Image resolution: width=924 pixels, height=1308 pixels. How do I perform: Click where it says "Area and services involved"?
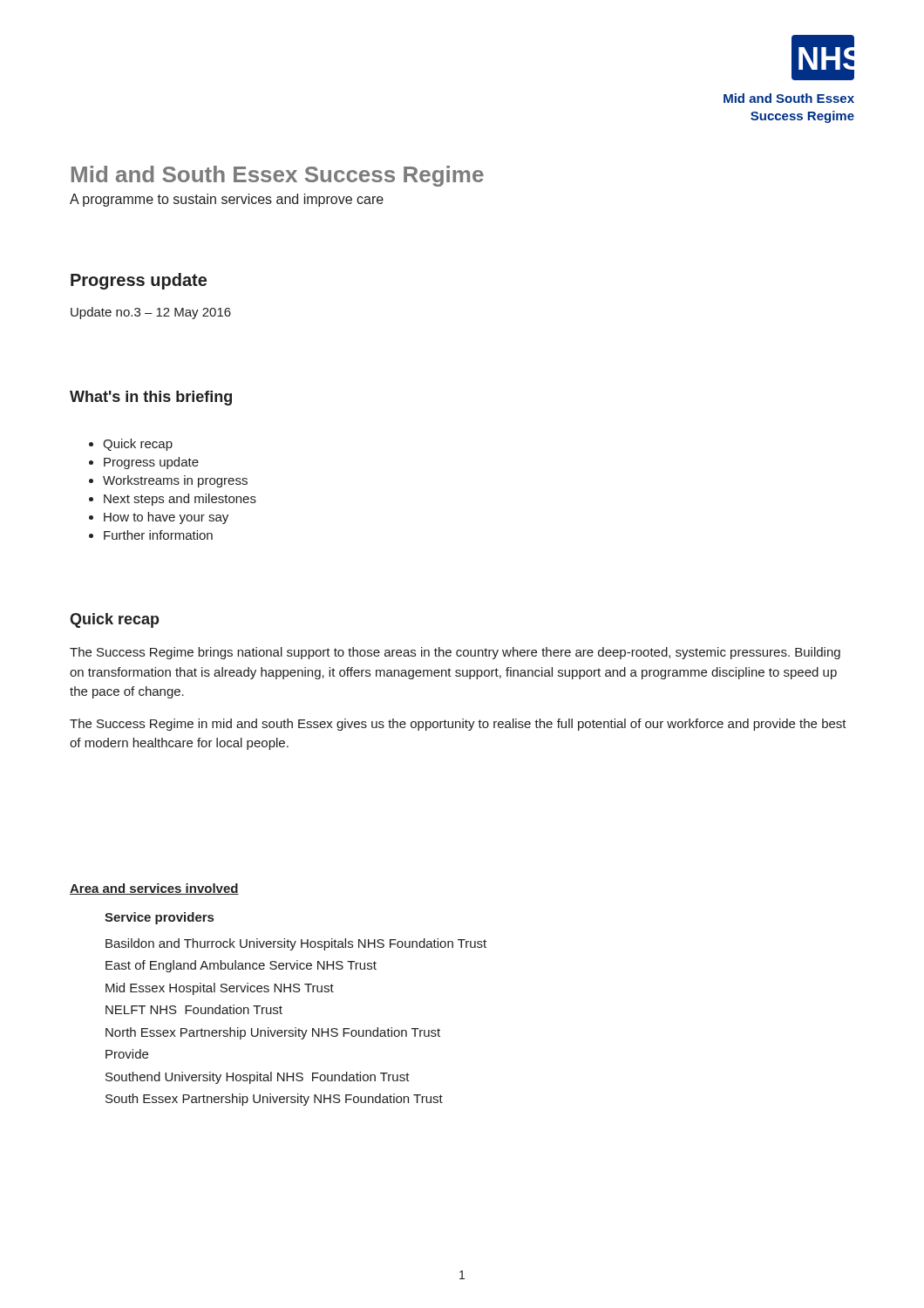[x=154, y=889]
